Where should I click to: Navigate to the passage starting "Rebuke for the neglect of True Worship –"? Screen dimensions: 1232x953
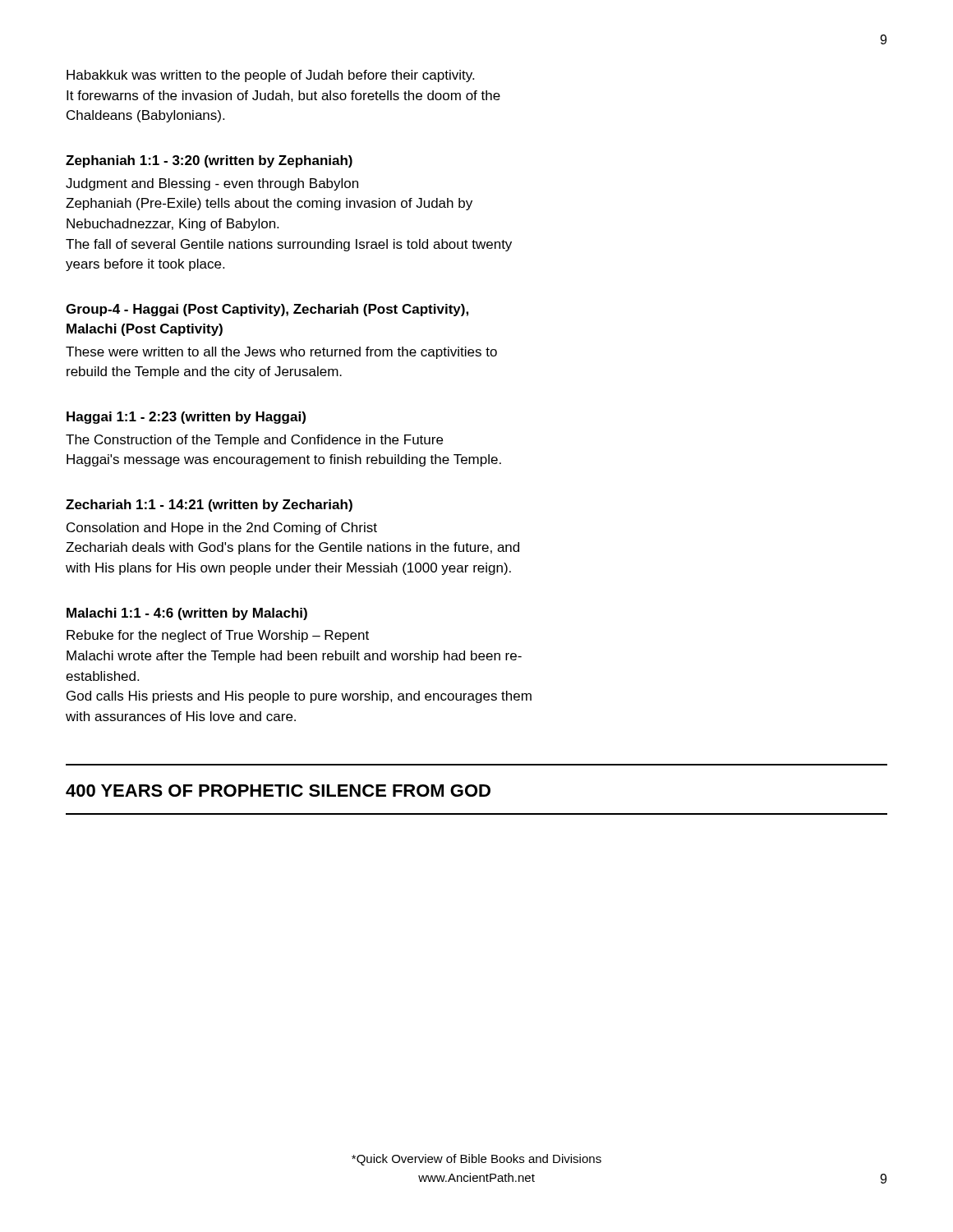click(218, 636)
